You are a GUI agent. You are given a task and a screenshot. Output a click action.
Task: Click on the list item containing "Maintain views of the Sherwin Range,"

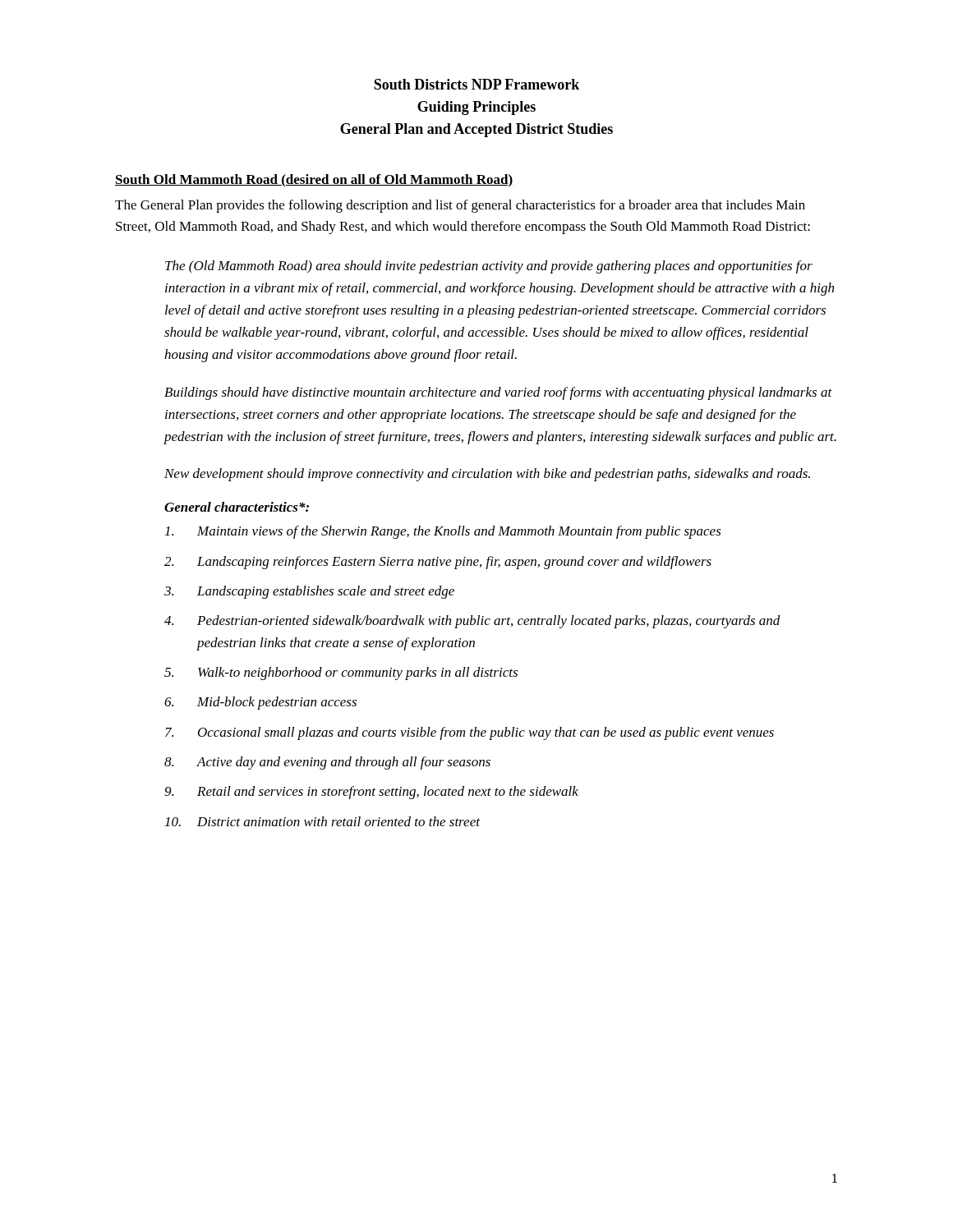(x=501, y=532)
